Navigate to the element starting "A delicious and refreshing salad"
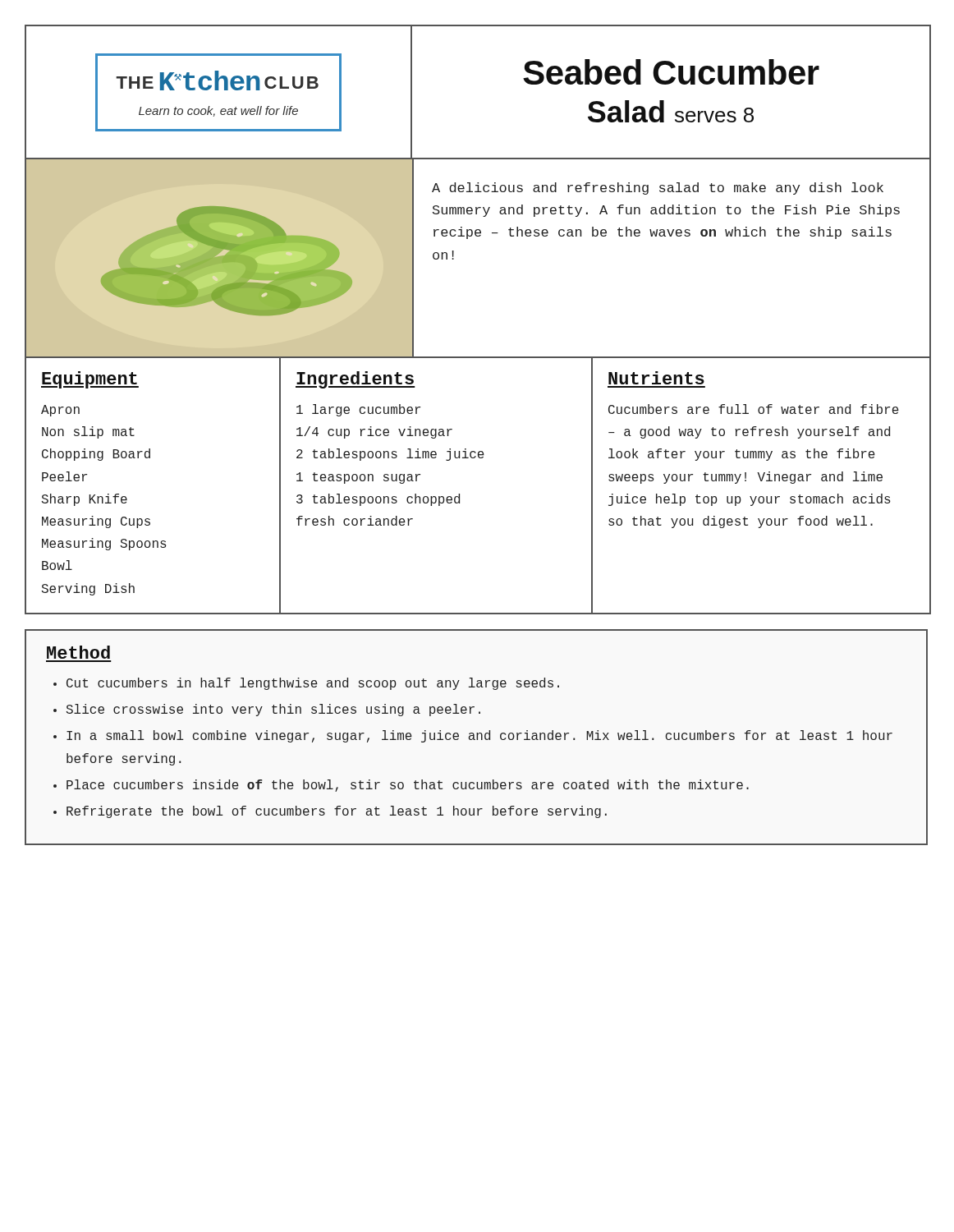 click(666, 222)
